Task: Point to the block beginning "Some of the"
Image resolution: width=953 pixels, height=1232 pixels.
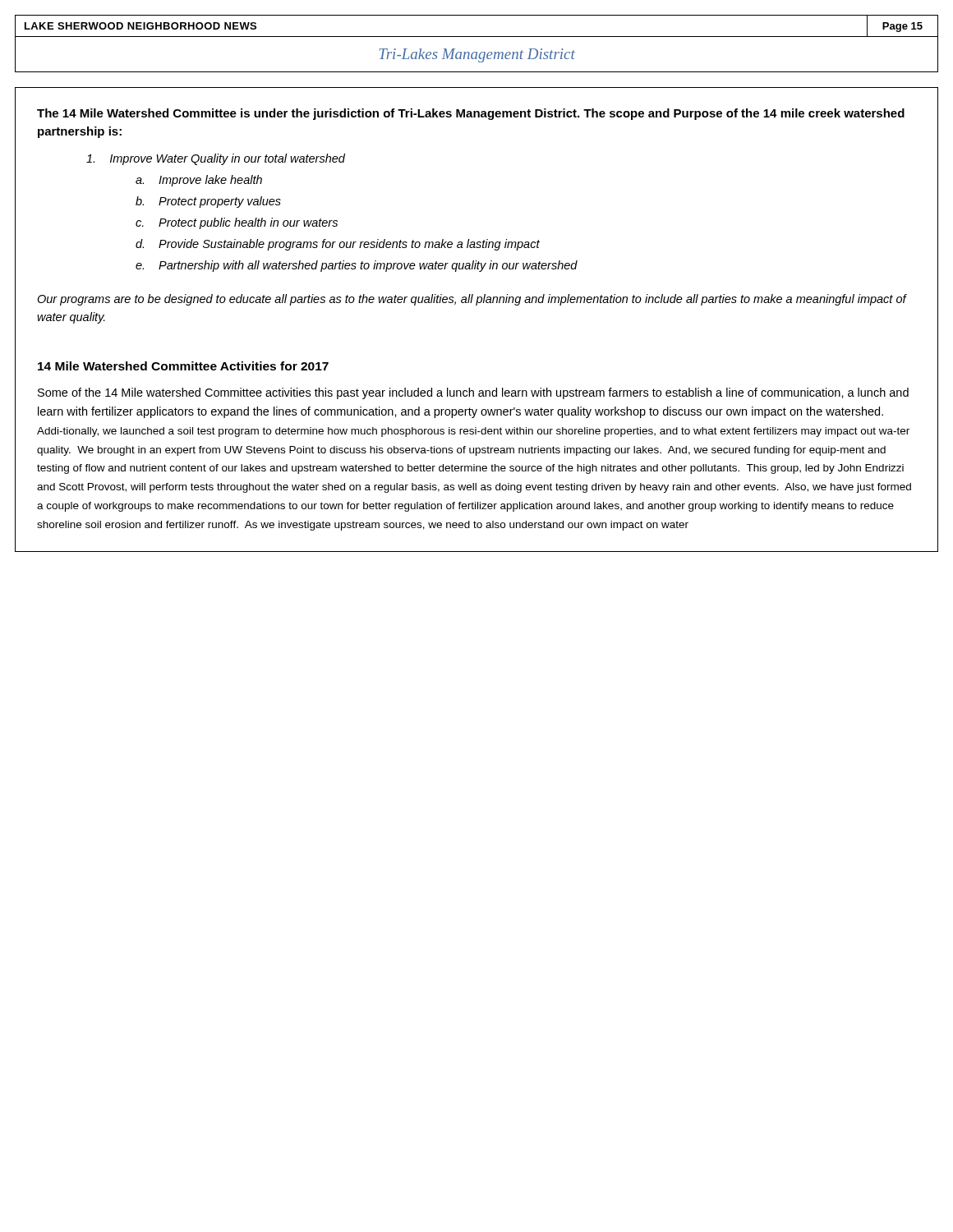Action: 474,458
